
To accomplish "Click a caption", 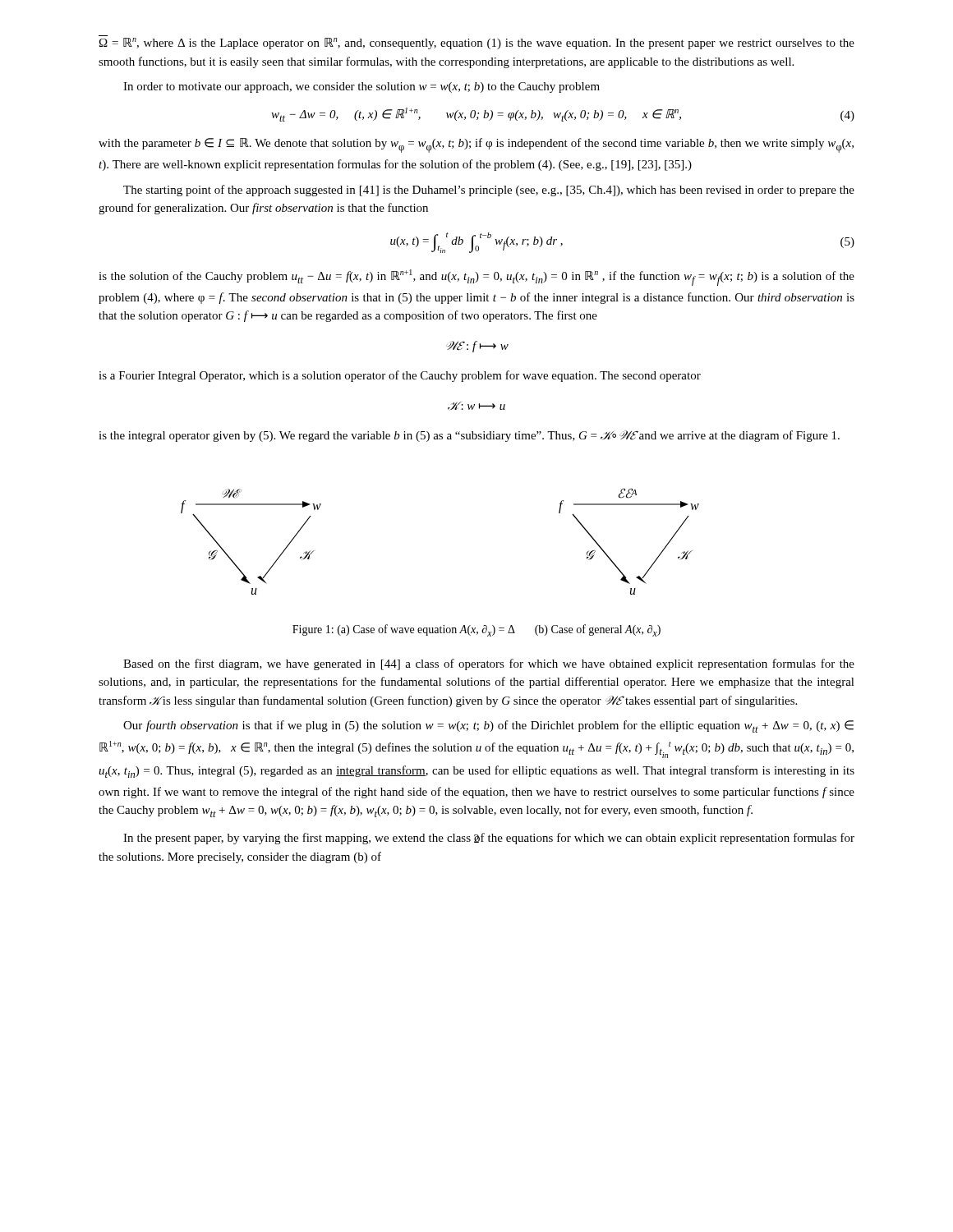I will click(476, 631).
